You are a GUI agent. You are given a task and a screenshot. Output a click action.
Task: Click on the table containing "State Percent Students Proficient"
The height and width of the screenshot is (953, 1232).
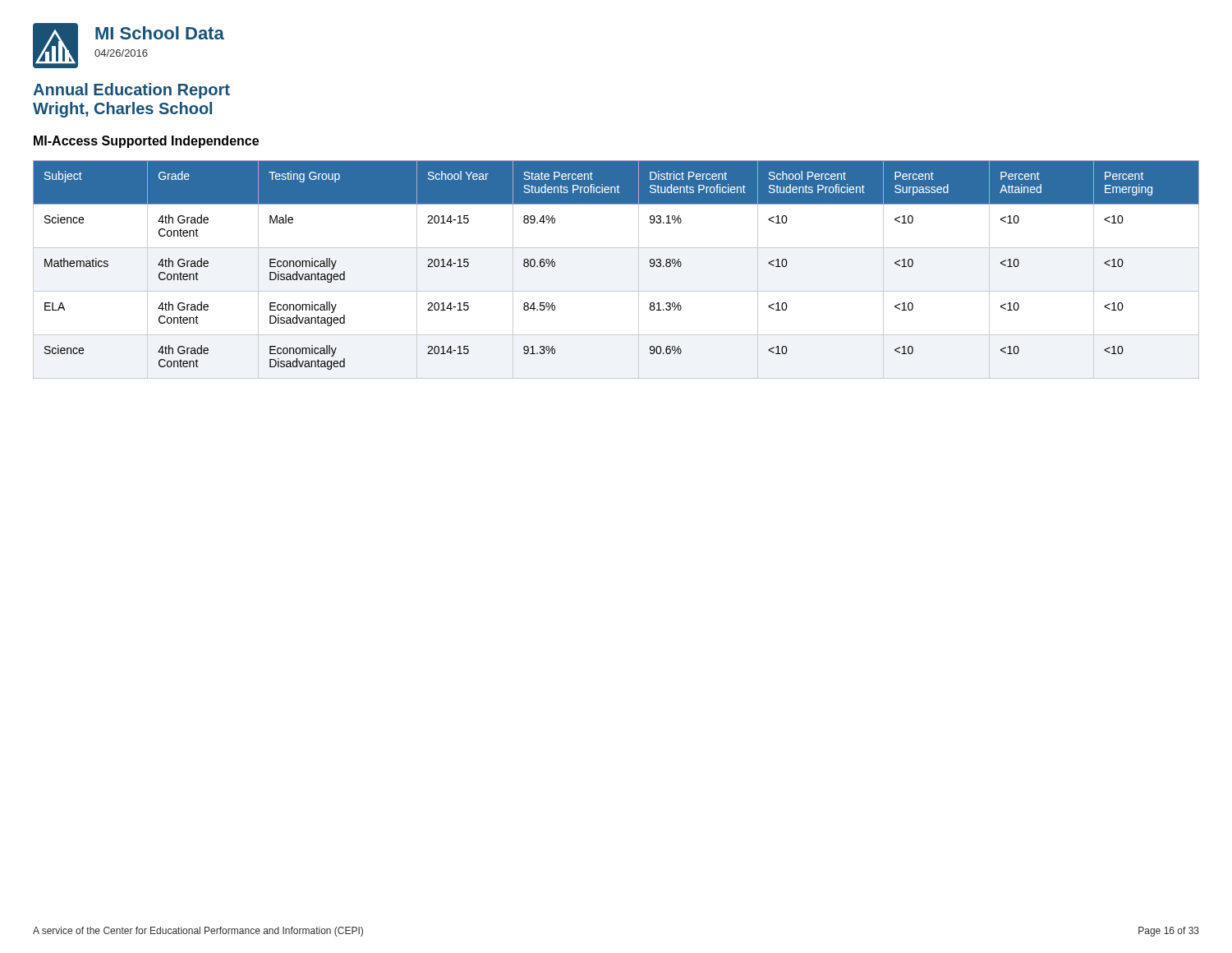tap(616, 269)
